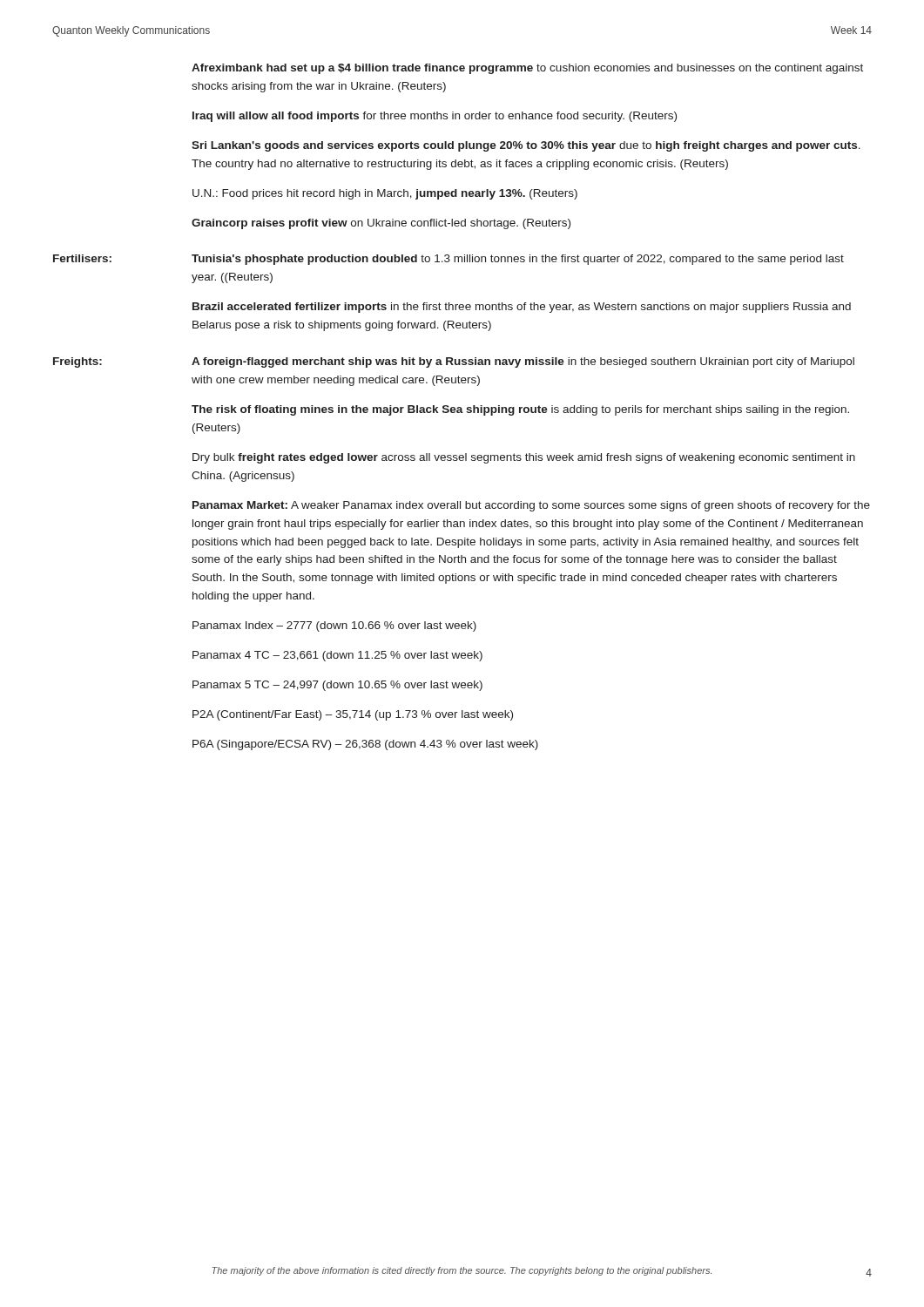924x1307 pixels.
Task: Point to the block beginning "U.N.: Food prices hit record high"
Action: coord(385,193)
